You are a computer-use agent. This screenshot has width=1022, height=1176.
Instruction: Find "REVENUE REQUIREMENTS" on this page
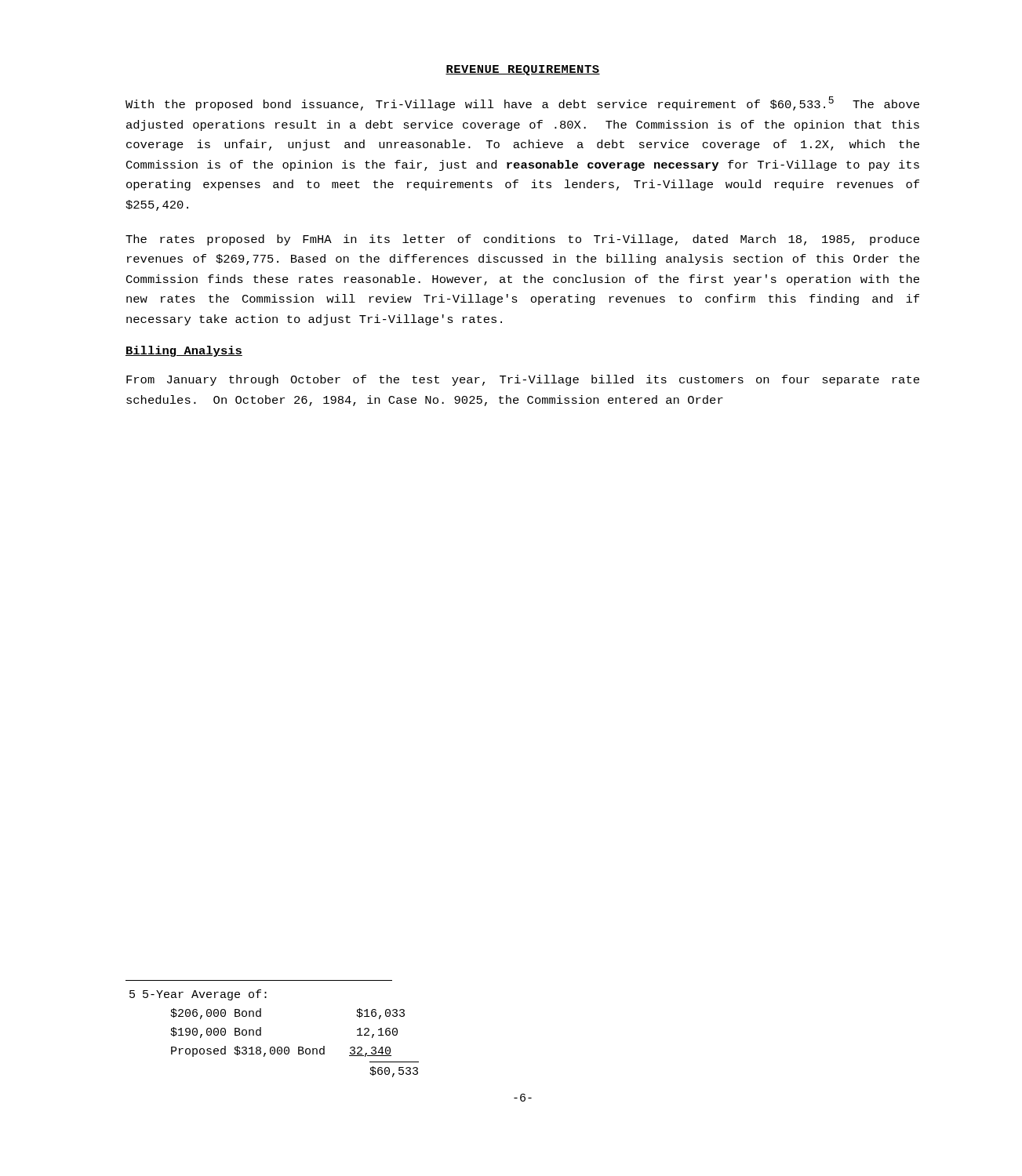pos(523,70)
